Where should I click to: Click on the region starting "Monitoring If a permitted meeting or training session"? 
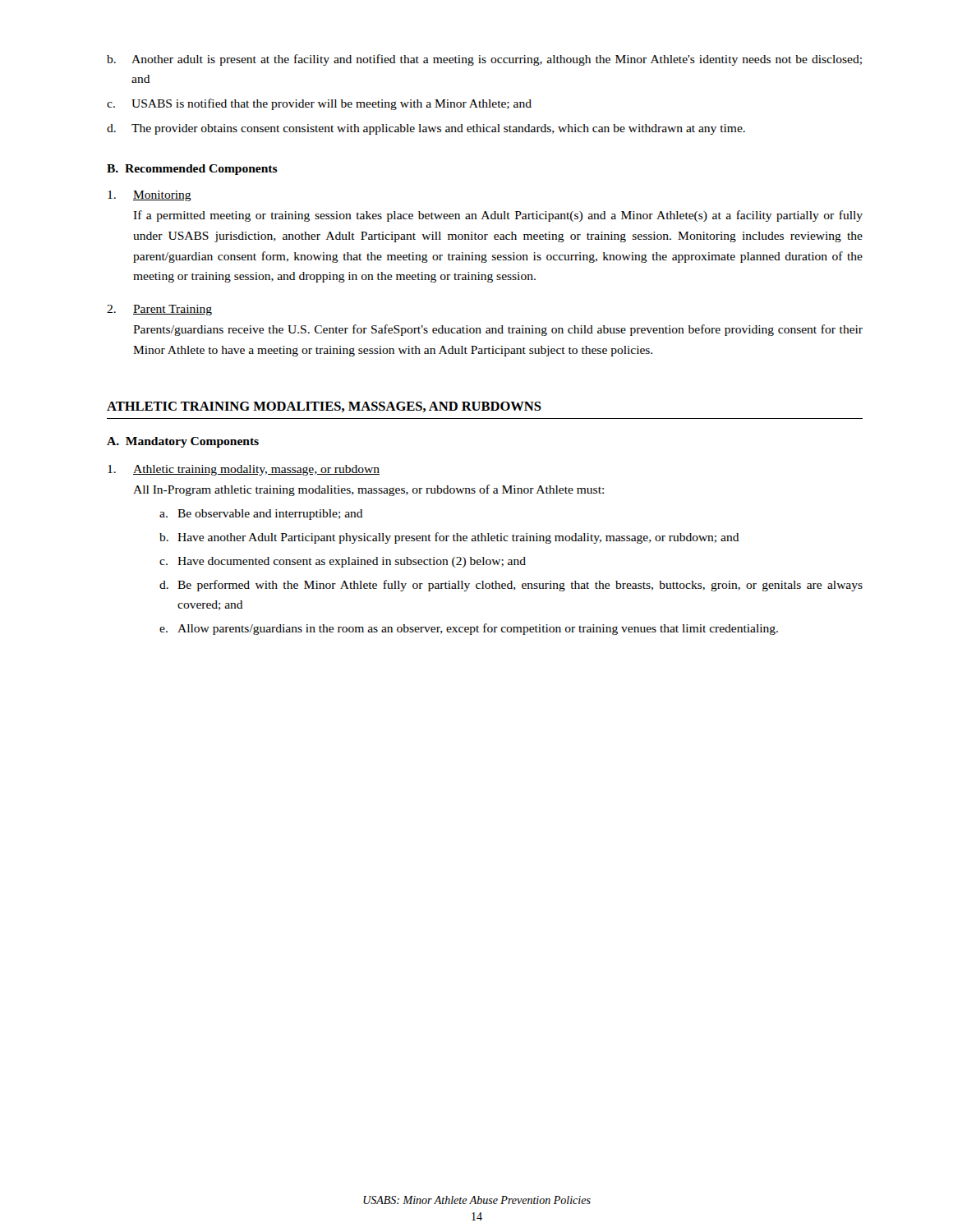coord(485,237)
